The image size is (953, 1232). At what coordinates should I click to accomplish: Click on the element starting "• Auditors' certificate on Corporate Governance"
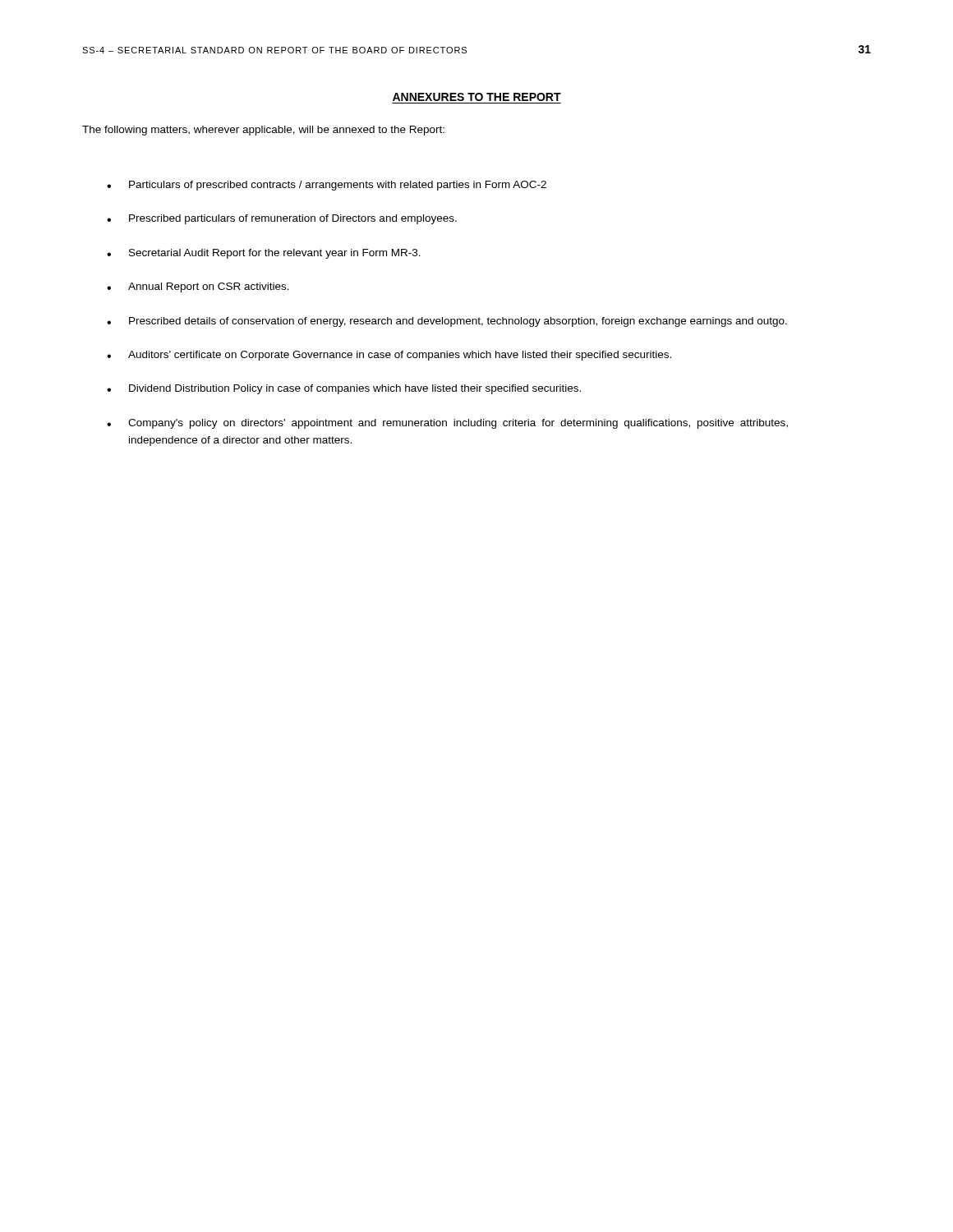click(448, 356)
